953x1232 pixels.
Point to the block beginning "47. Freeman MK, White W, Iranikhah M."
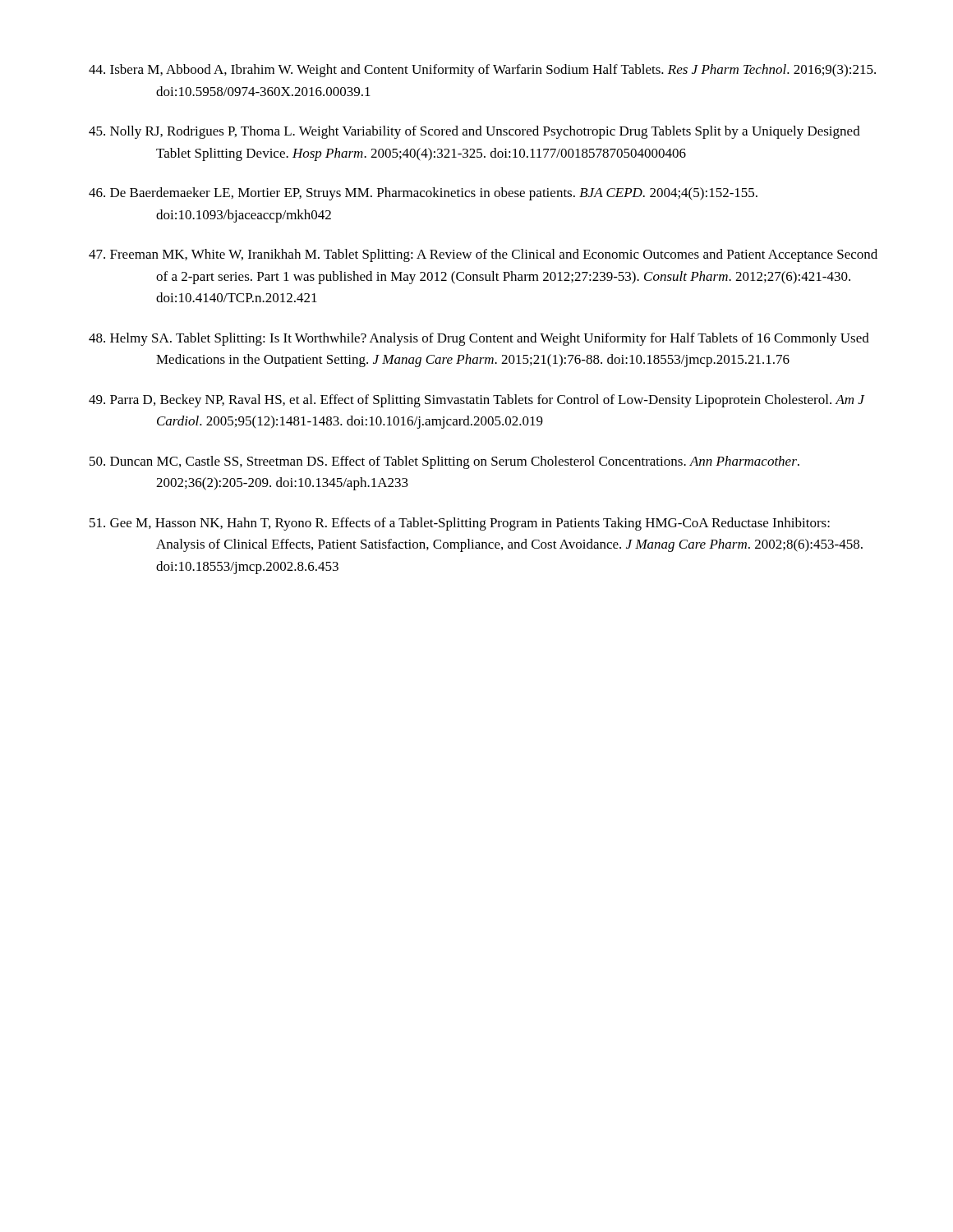point(483,276)
